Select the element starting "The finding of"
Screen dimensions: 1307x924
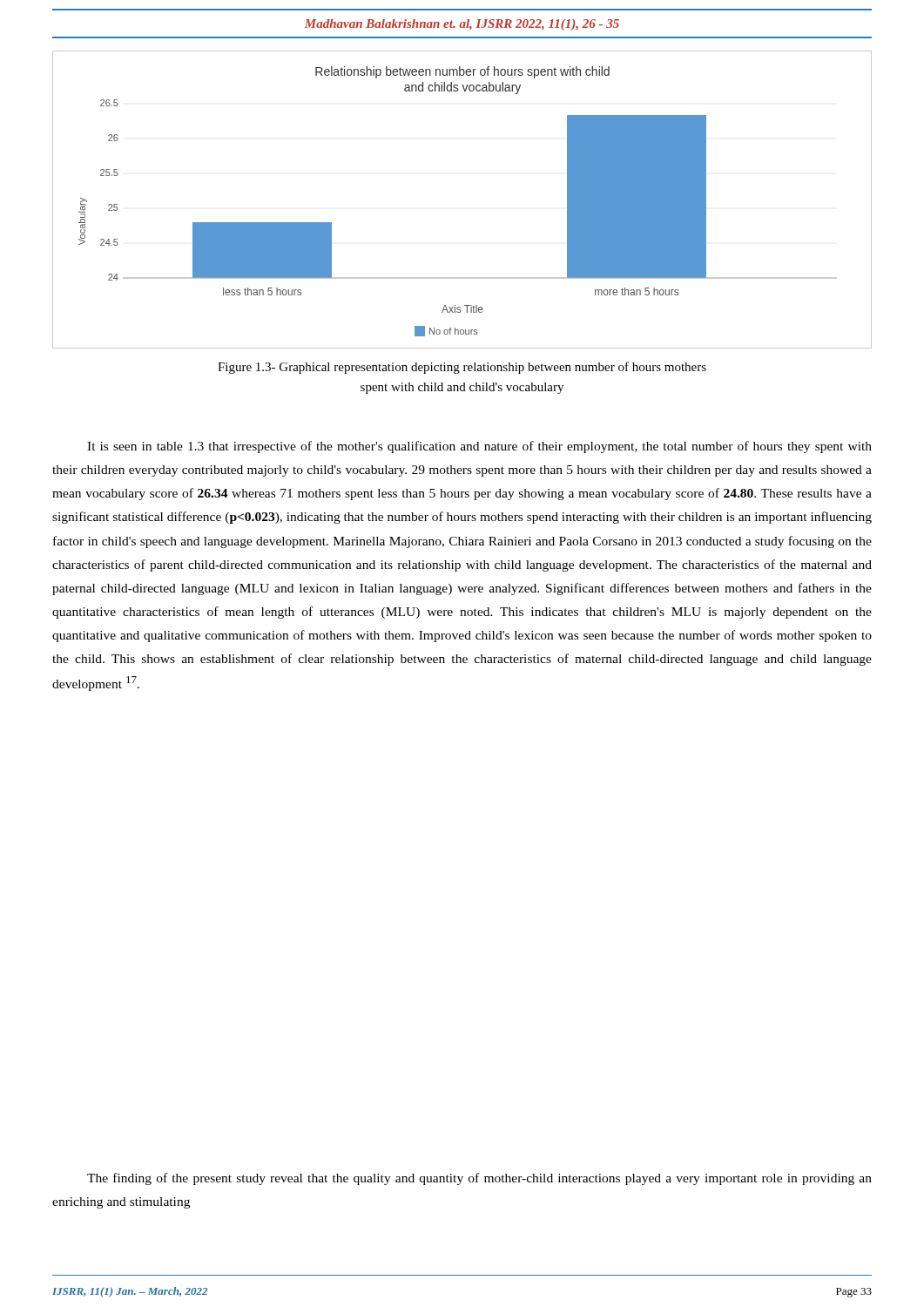pyautogui.click(x=462, y=1190)
